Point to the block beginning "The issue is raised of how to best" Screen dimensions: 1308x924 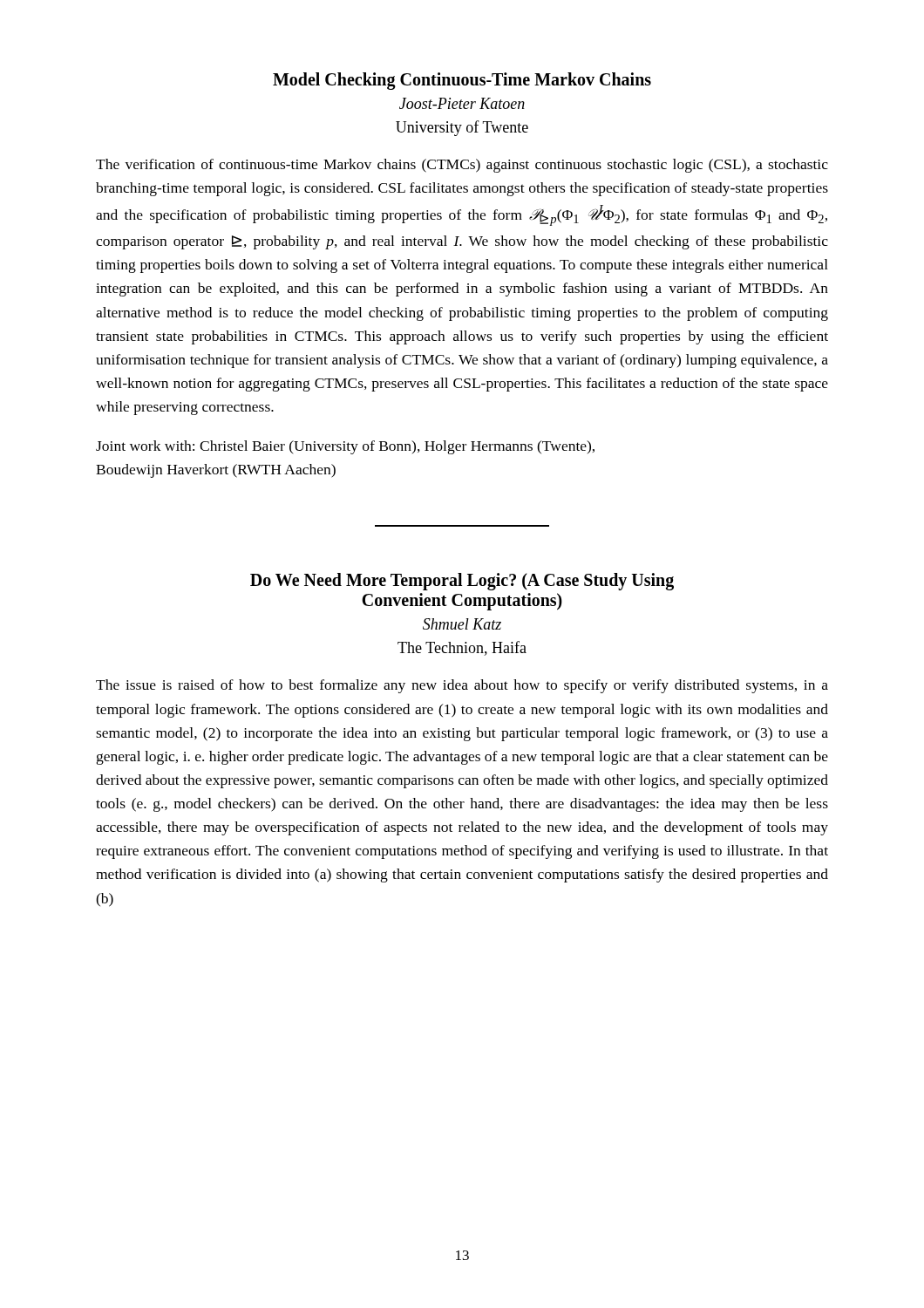[x=462, y=791]
